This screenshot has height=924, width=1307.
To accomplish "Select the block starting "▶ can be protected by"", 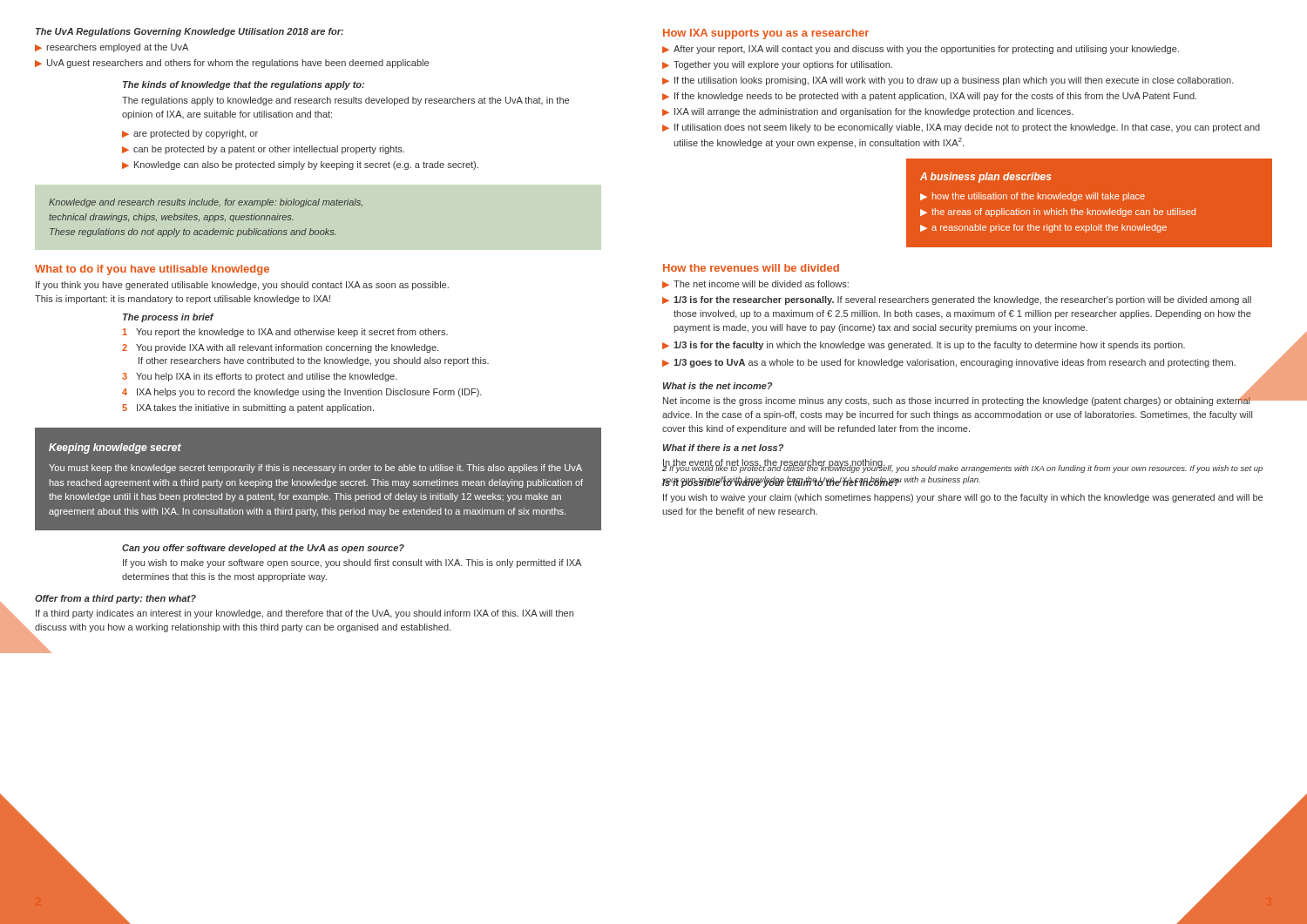I will tap(263, 150).
